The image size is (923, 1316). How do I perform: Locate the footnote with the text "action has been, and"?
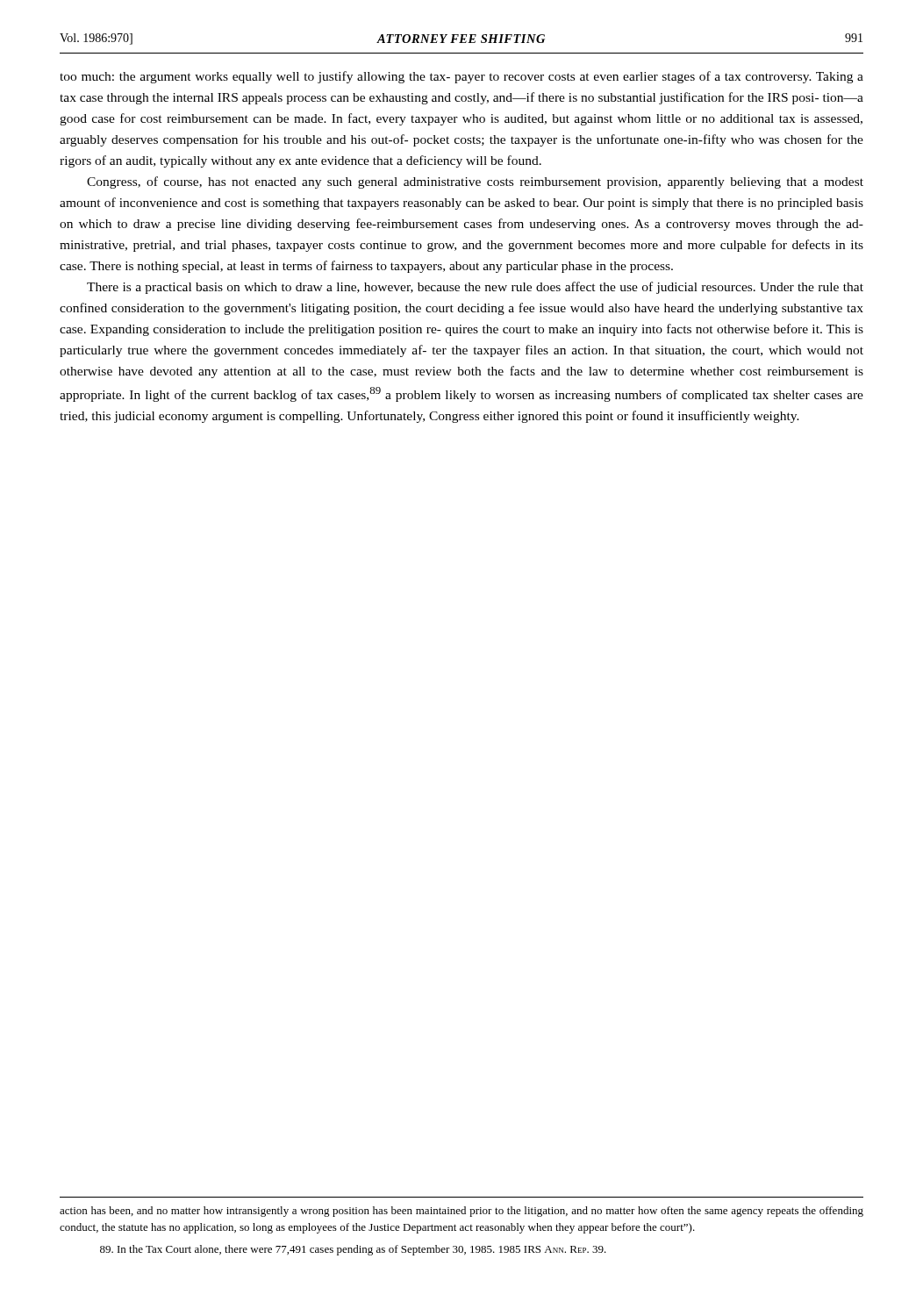[x=462, y=1220]
